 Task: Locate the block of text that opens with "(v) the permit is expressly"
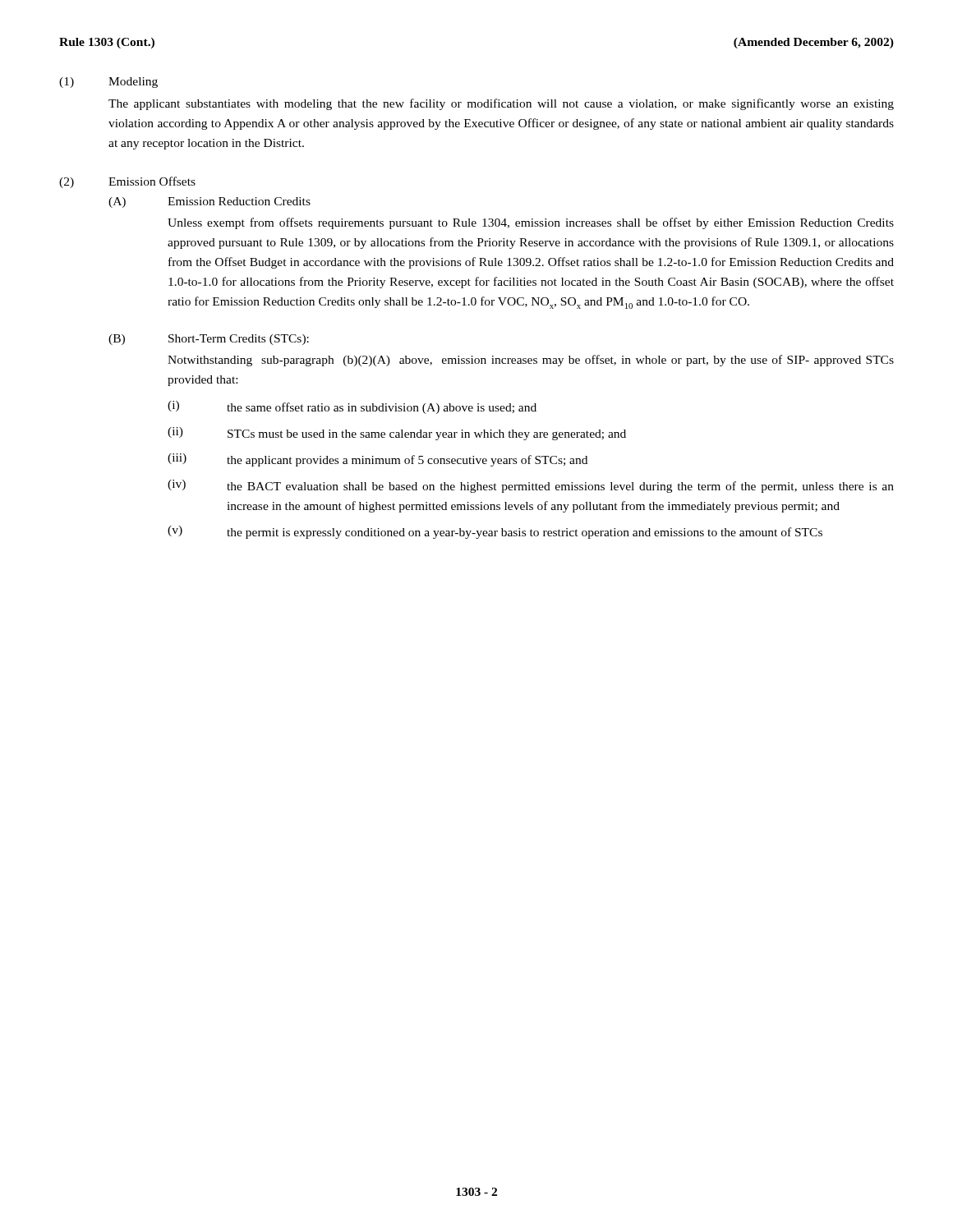531,532
